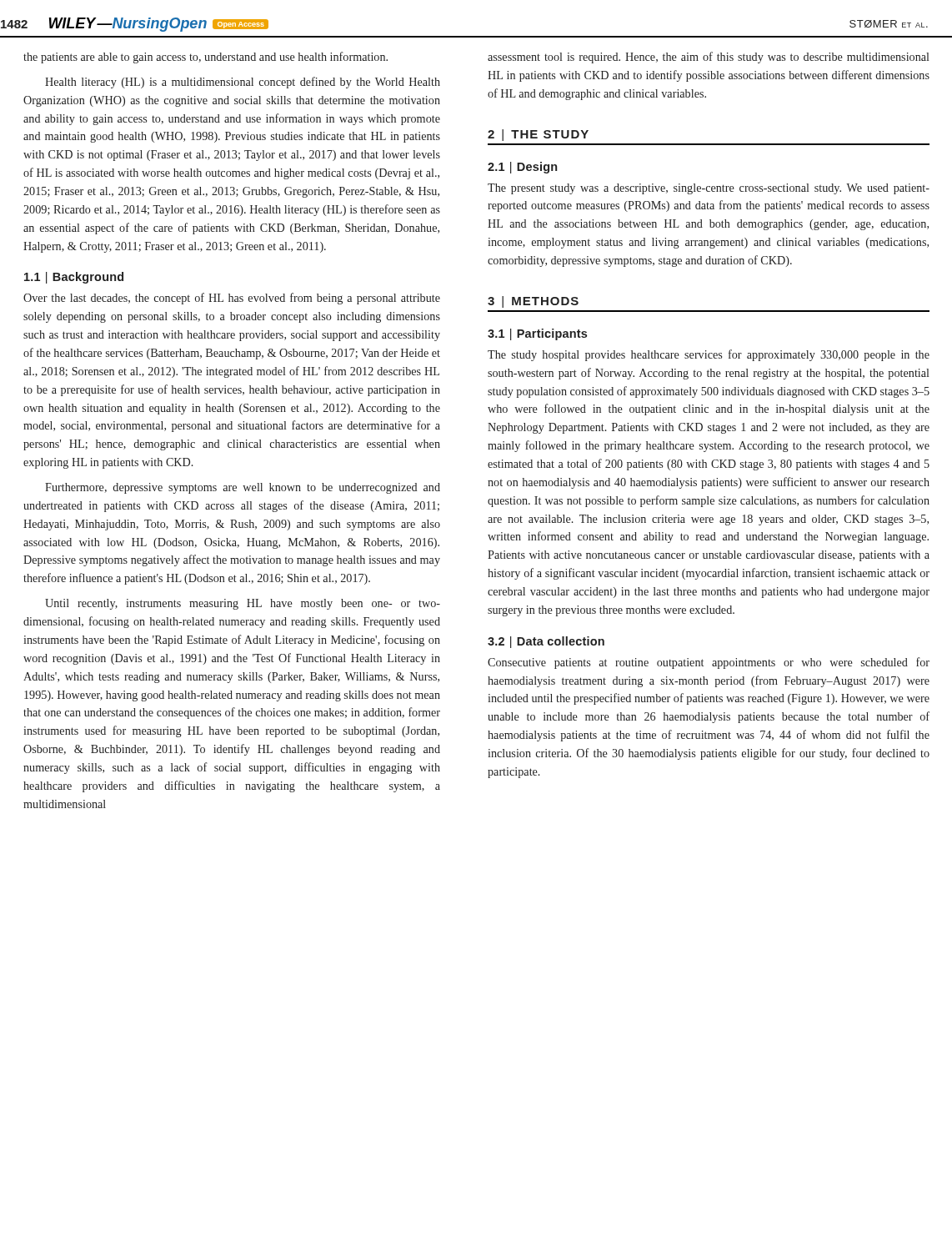Find the text block with the text "Until recently, instruments"
952x1251 pixels.
coord(232,703)
